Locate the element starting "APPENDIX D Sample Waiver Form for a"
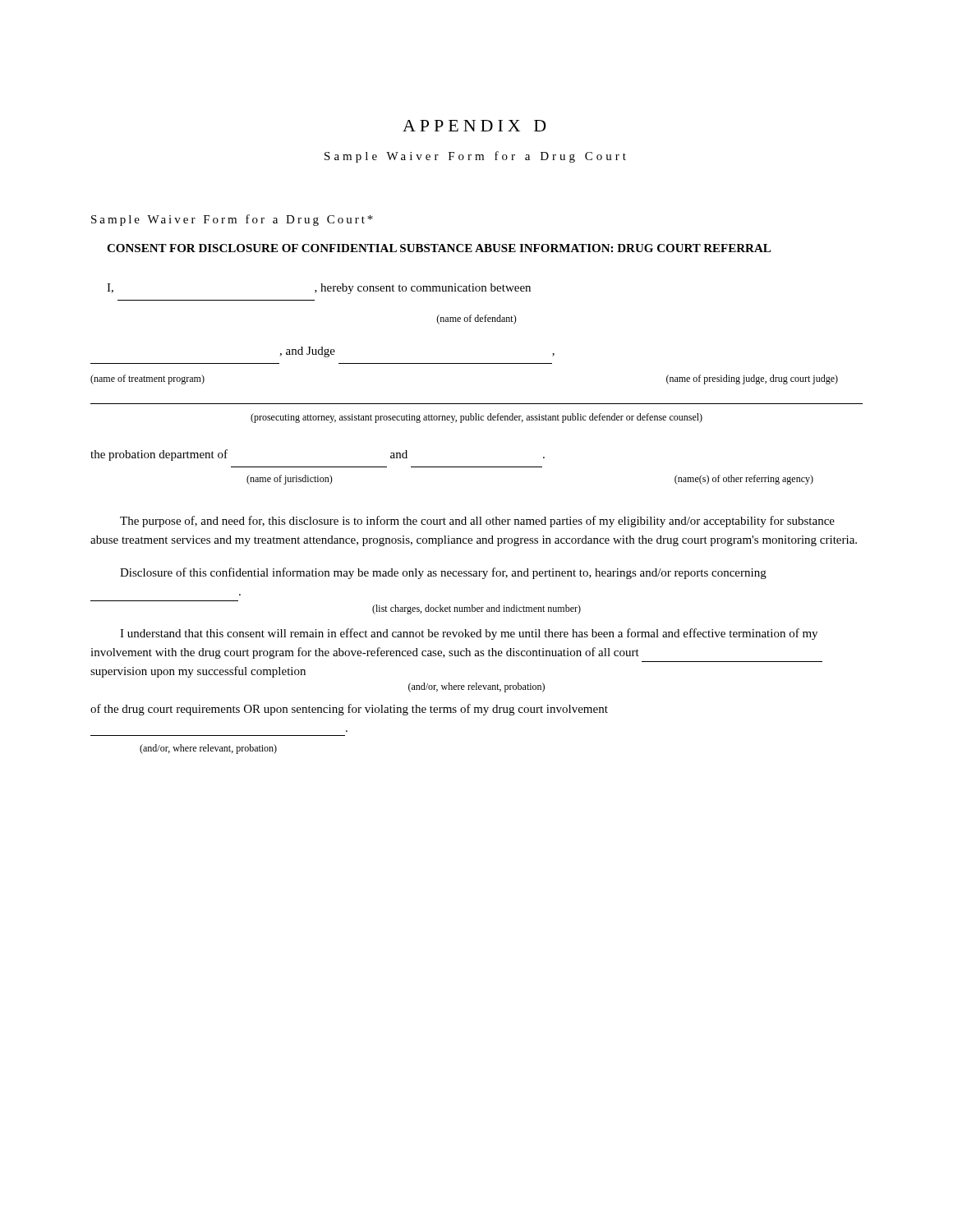953x1232 pixels. click(x=476, y=139)
